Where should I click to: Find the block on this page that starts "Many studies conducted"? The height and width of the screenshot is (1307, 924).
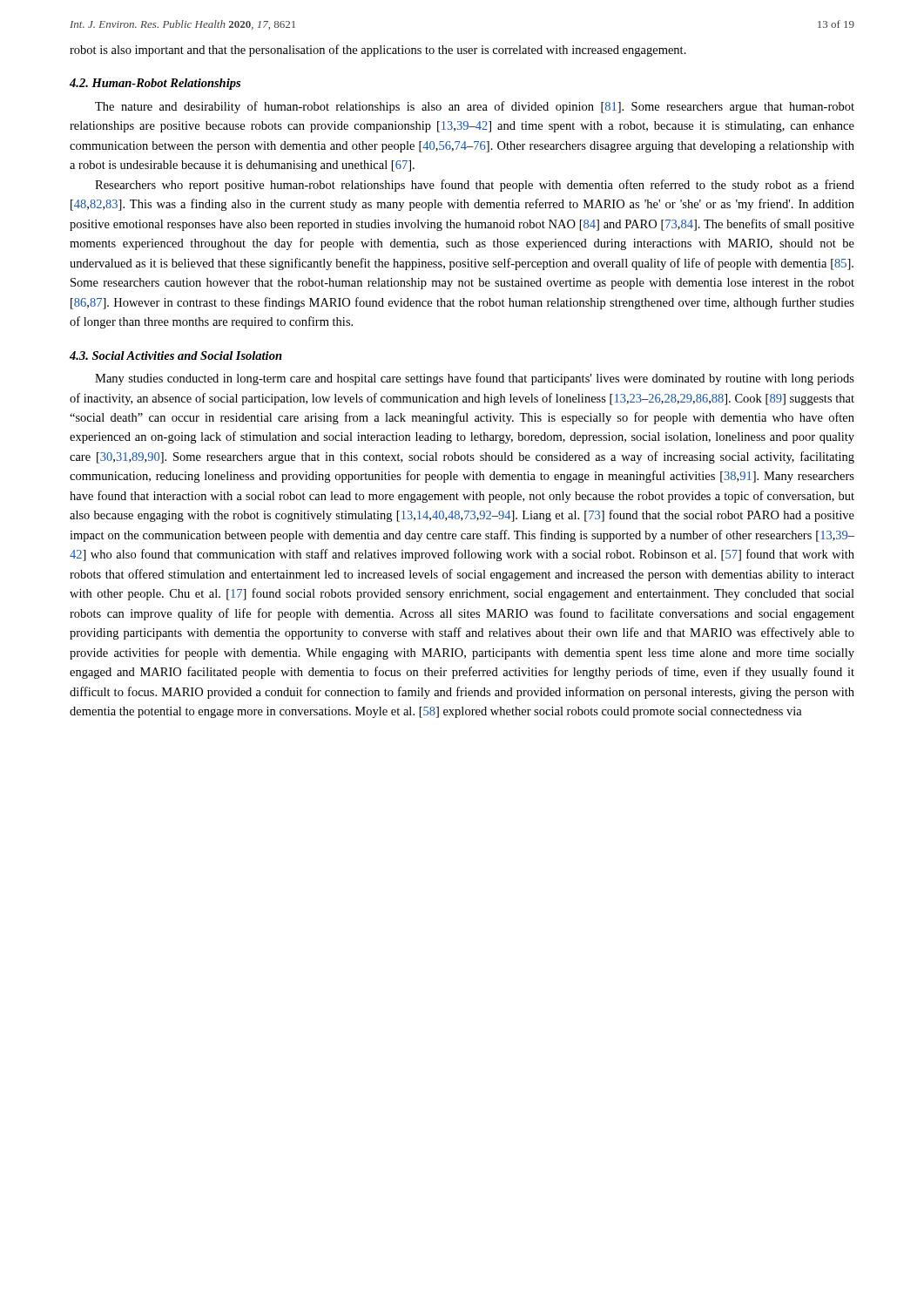(462, 545)
